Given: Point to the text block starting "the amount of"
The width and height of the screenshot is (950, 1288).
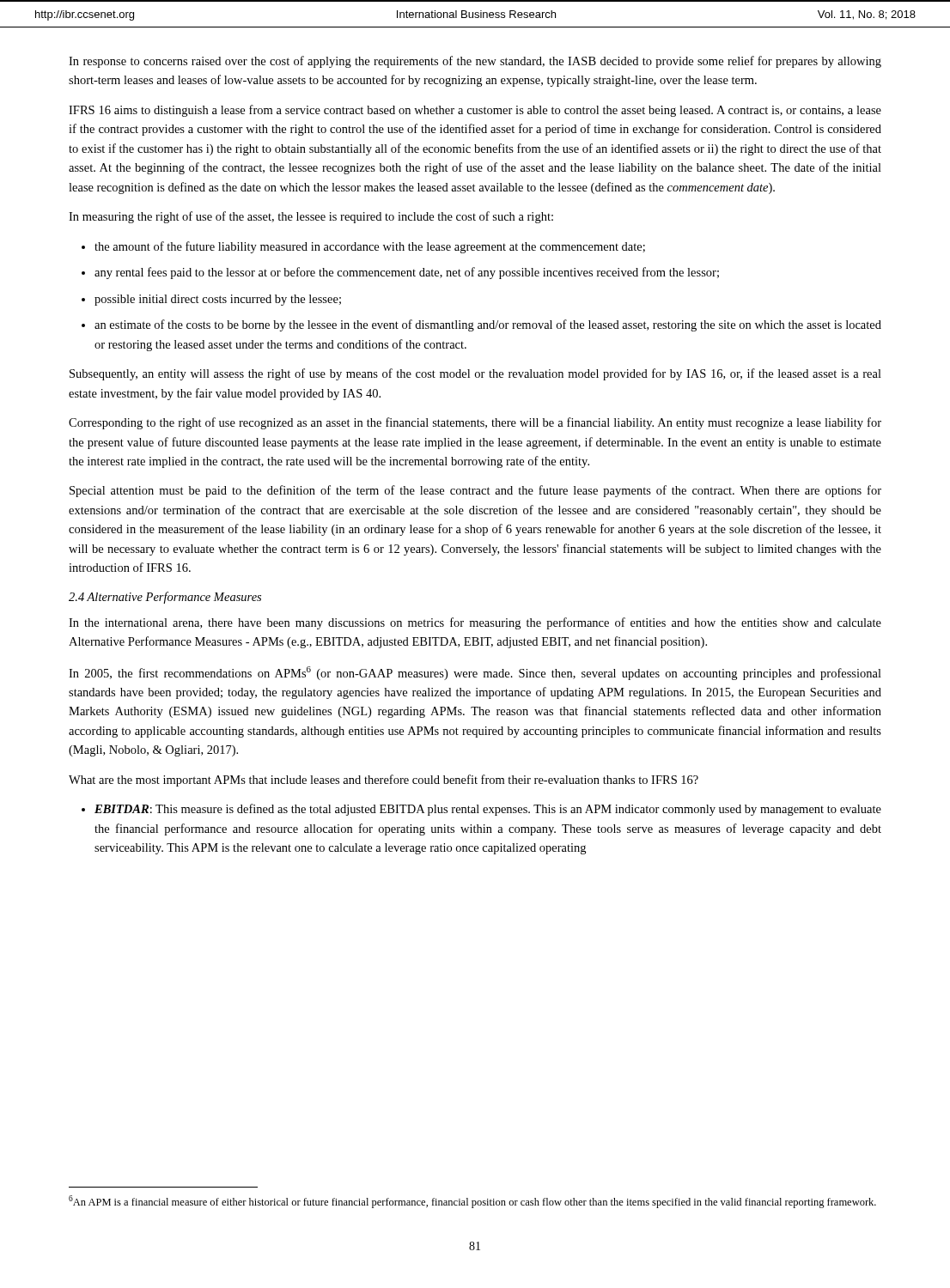Looking at the screenshot, I should [370, 246].
